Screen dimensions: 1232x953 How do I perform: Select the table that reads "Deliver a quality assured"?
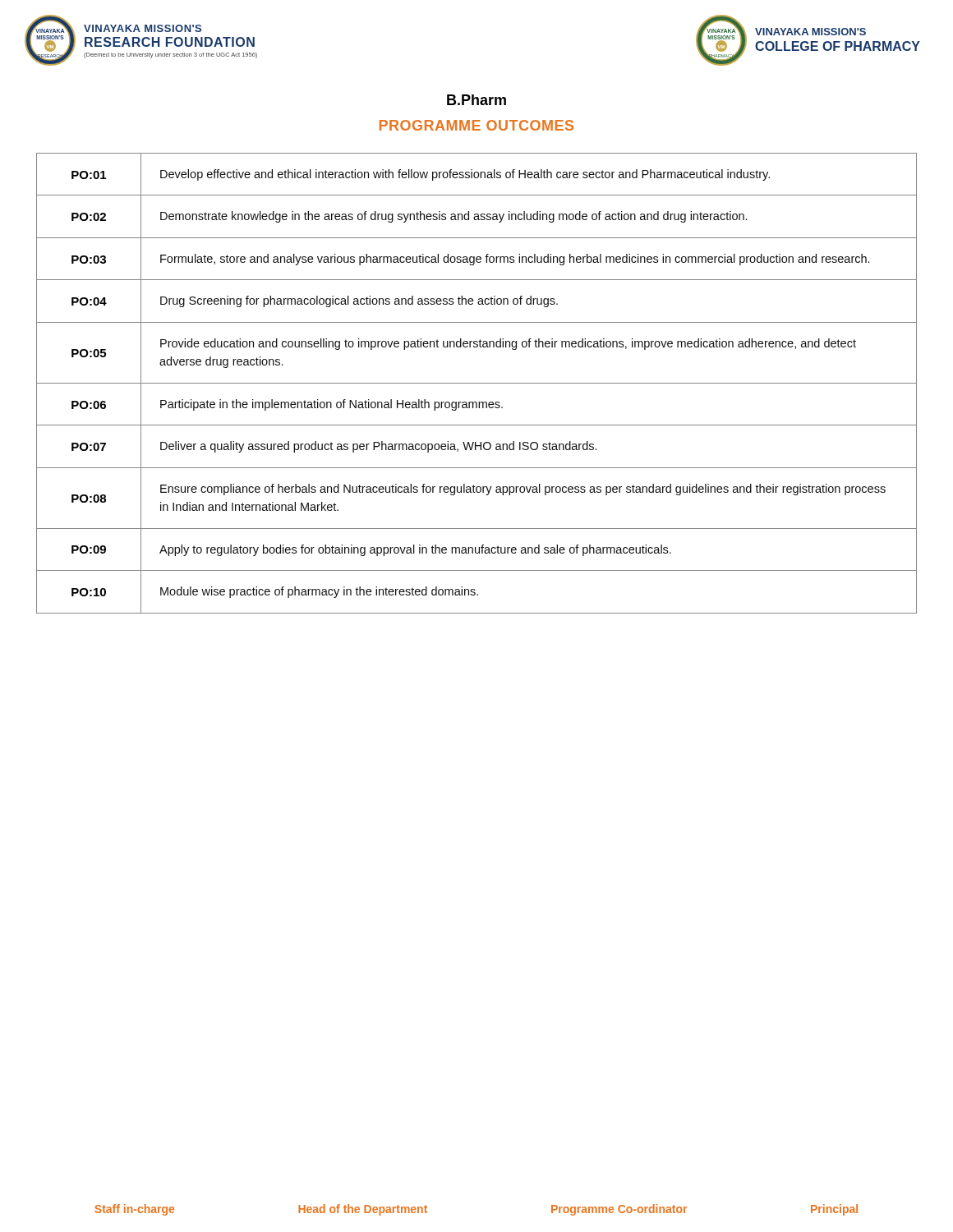click(476, 383)
